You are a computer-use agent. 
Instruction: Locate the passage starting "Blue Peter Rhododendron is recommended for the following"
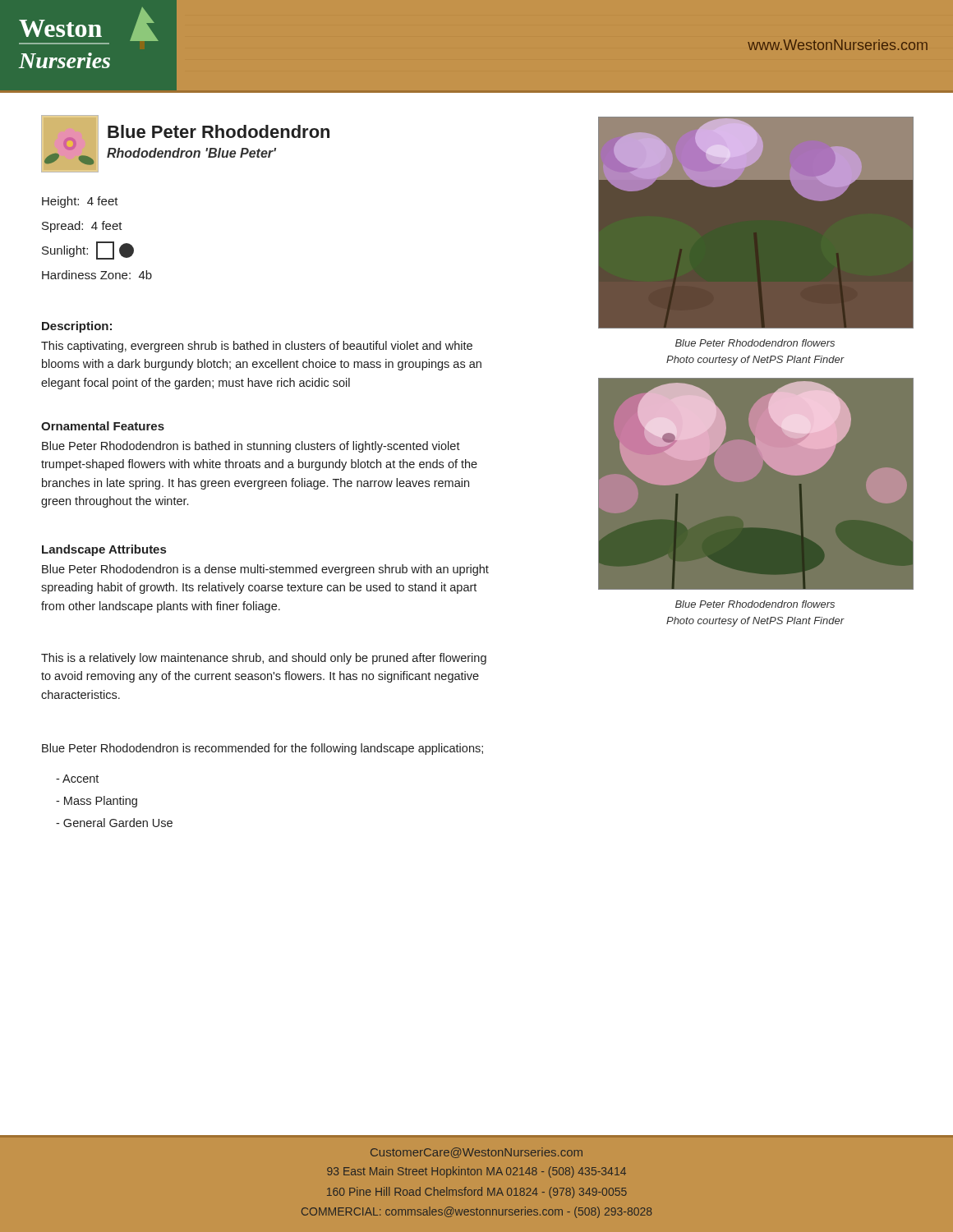click(x=263, y=748)
